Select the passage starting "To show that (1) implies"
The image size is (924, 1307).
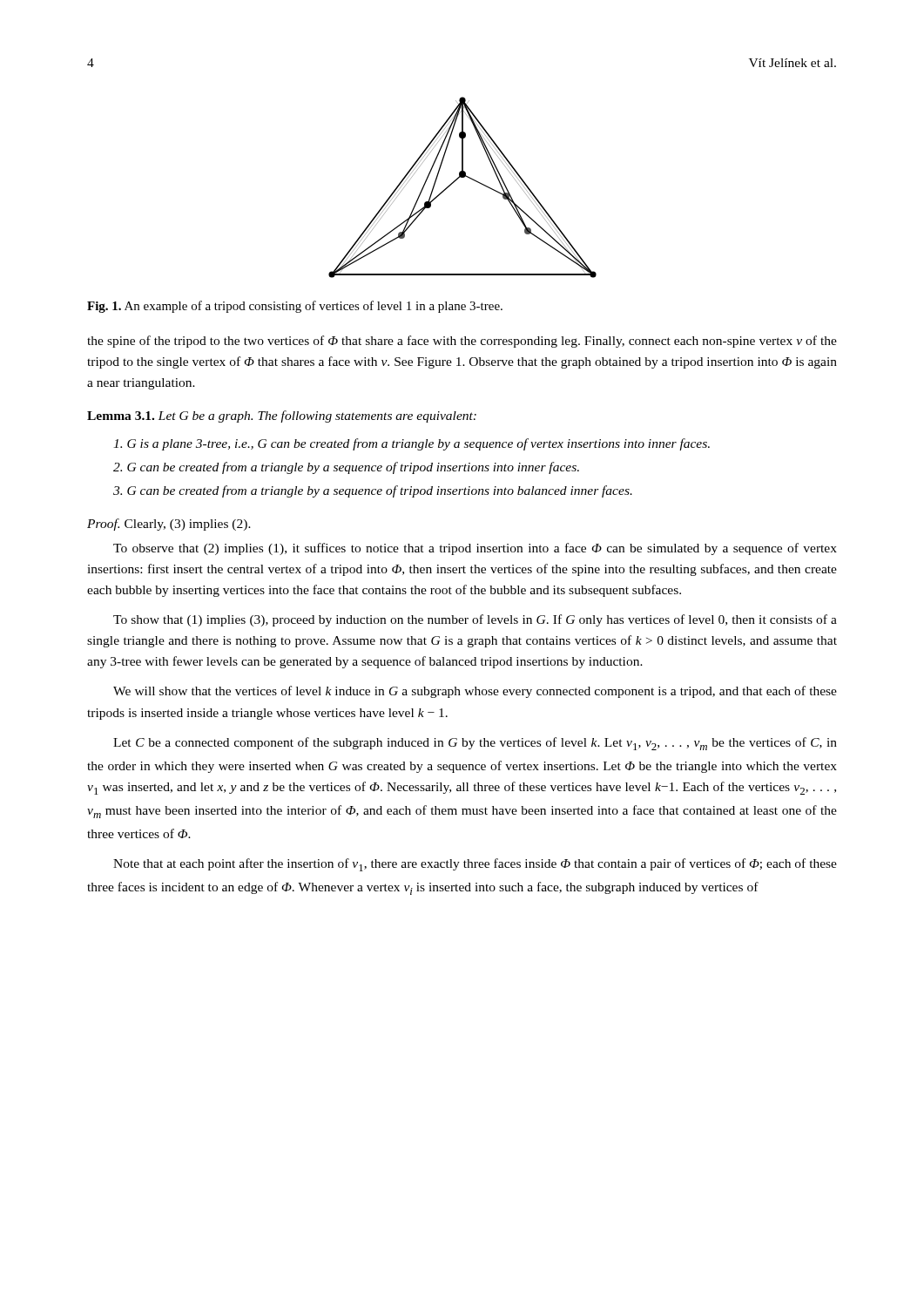pyautogui.click(x=462, y=640)
